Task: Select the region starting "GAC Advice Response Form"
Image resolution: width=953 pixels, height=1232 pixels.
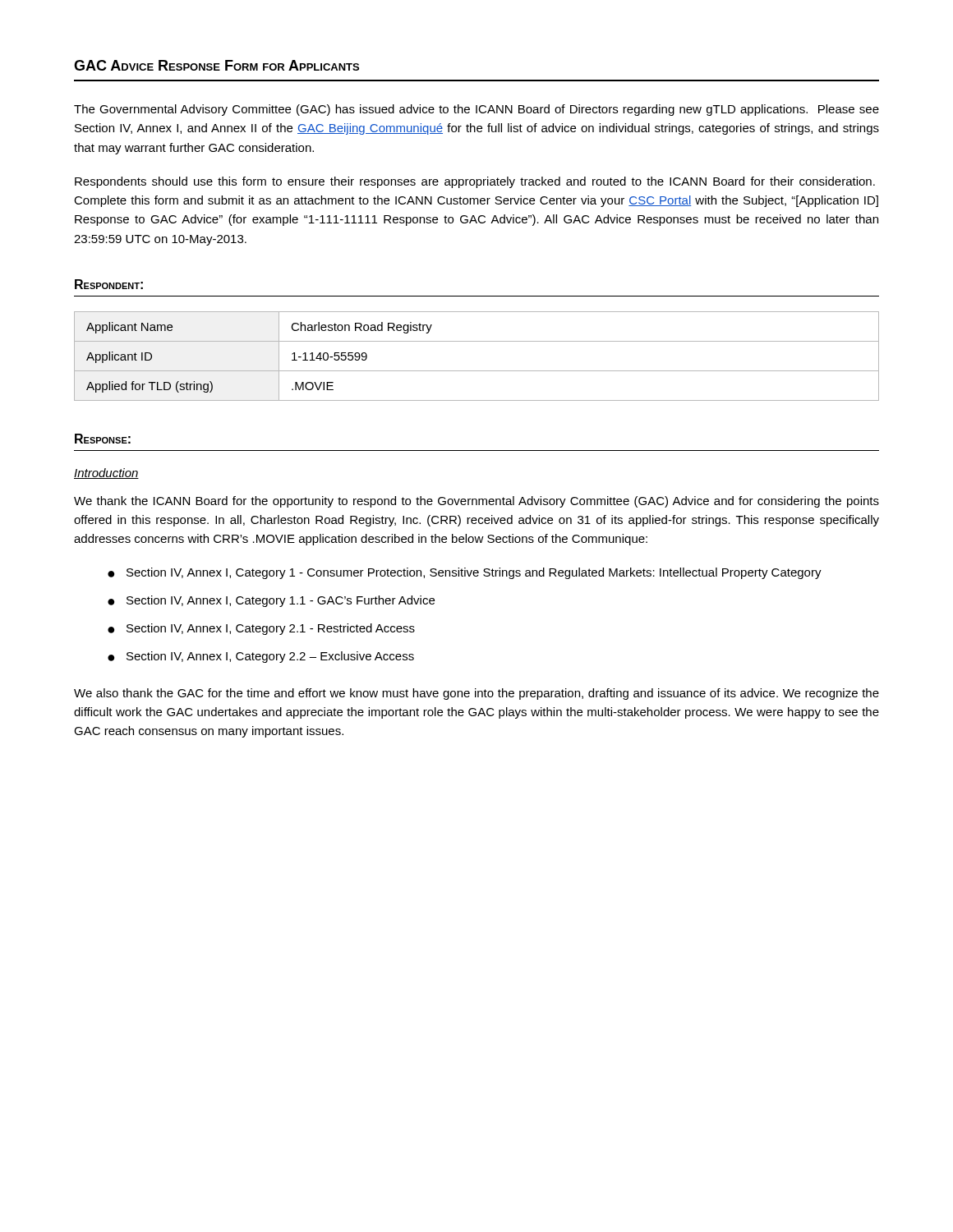Action: coord(216,65)
